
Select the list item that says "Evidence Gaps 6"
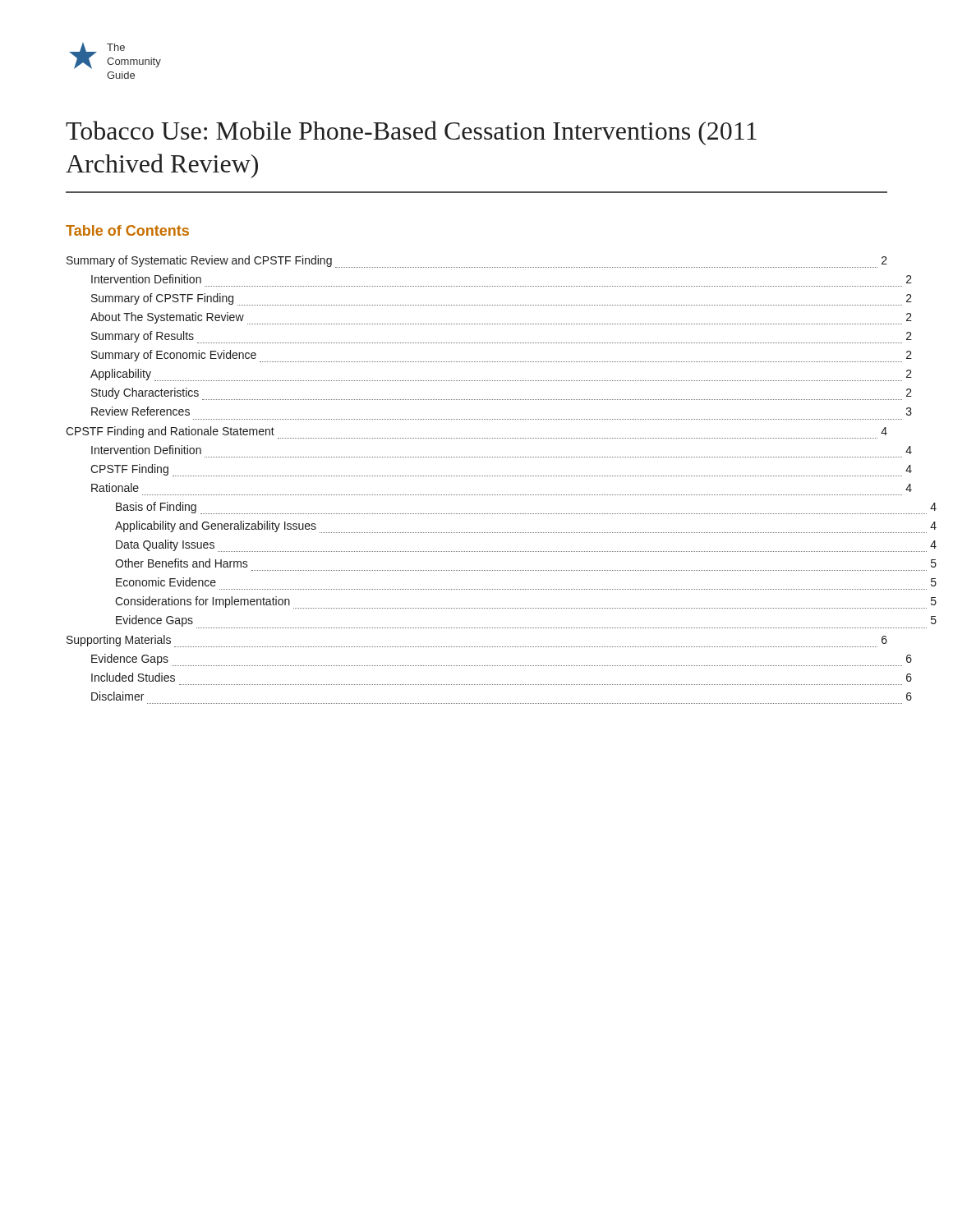tap(476, 659)
